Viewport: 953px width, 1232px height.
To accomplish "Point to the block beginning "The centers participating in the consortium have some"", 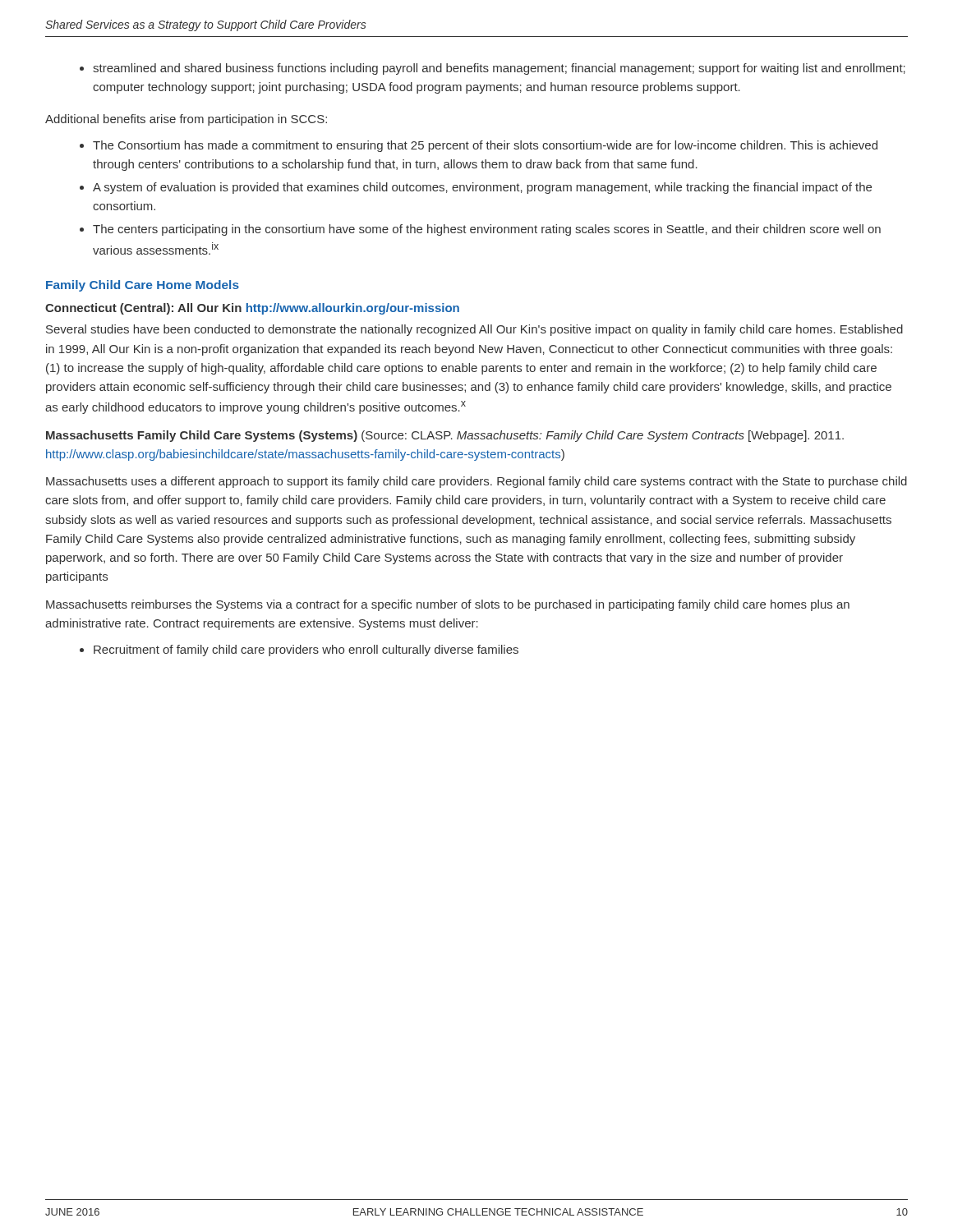I will coord(489,240).
